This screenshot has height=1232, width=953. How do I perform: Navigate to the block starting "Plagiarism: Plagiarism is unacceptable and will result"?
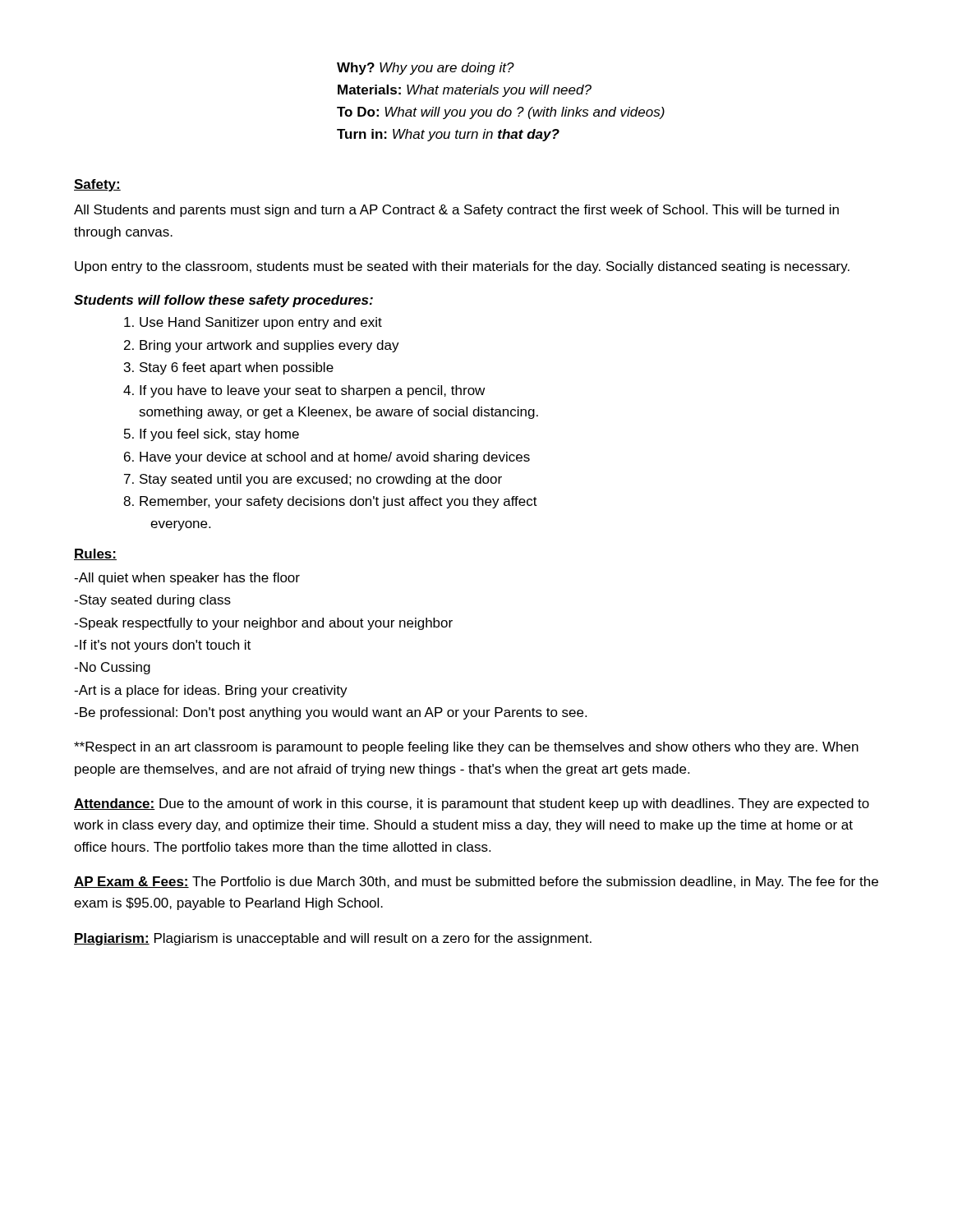tap(333, 938)
